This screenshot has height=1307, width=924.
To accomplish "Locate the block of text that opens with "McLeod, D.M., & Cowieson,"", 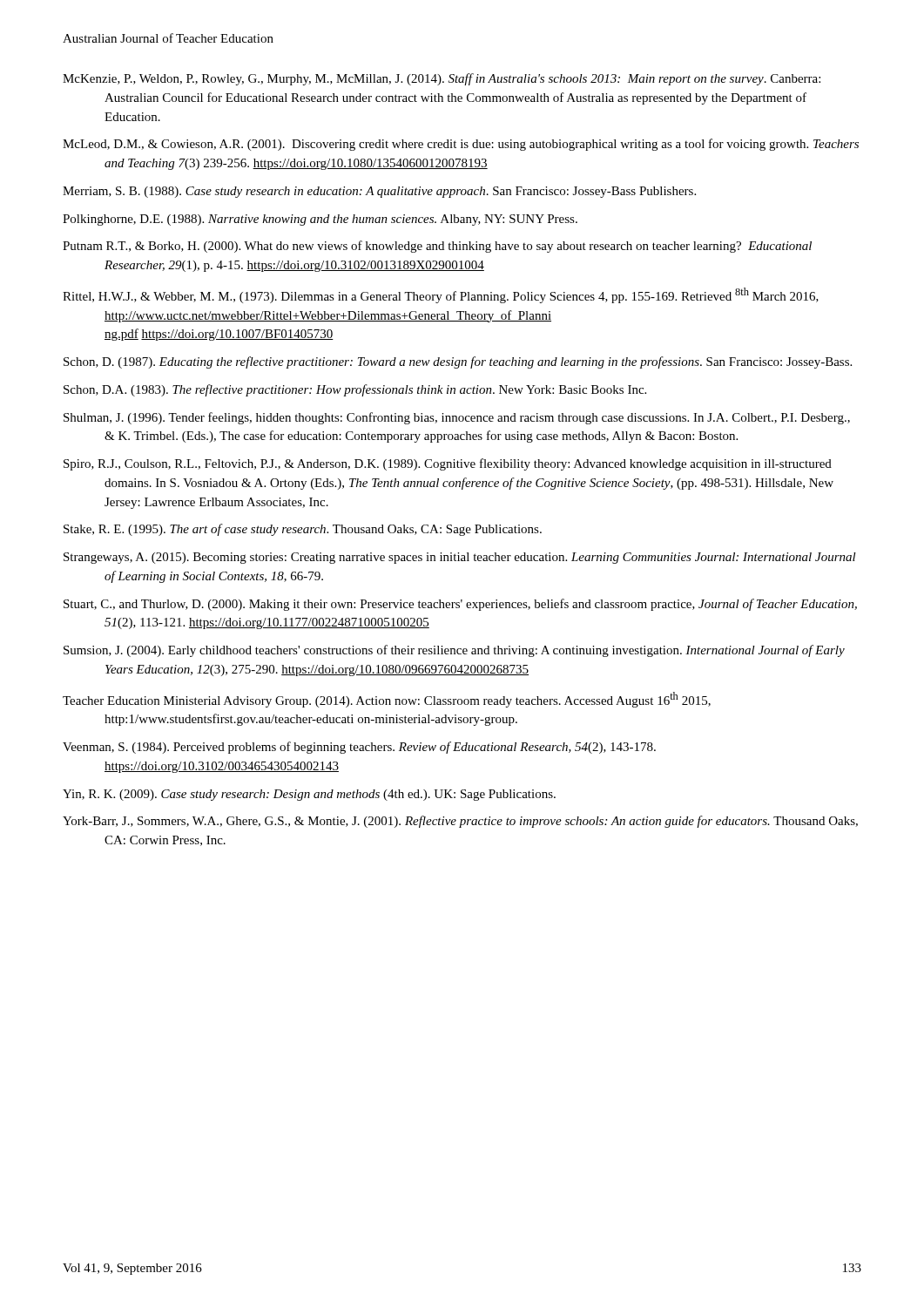I will tap(461, 153).
